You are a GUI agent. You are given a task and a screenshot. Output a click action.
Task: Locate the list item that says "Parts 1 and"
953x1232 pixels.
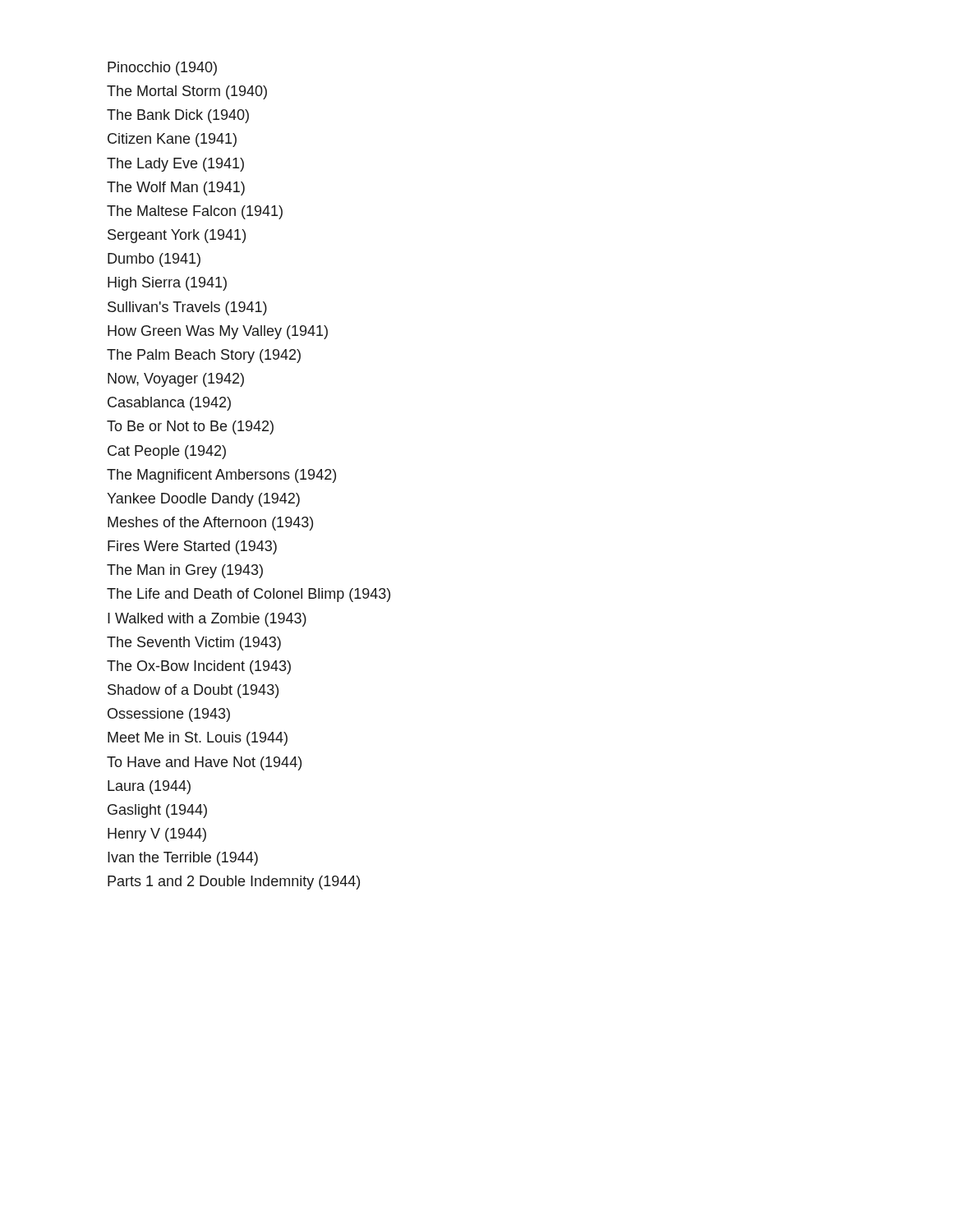pos(234,882)
